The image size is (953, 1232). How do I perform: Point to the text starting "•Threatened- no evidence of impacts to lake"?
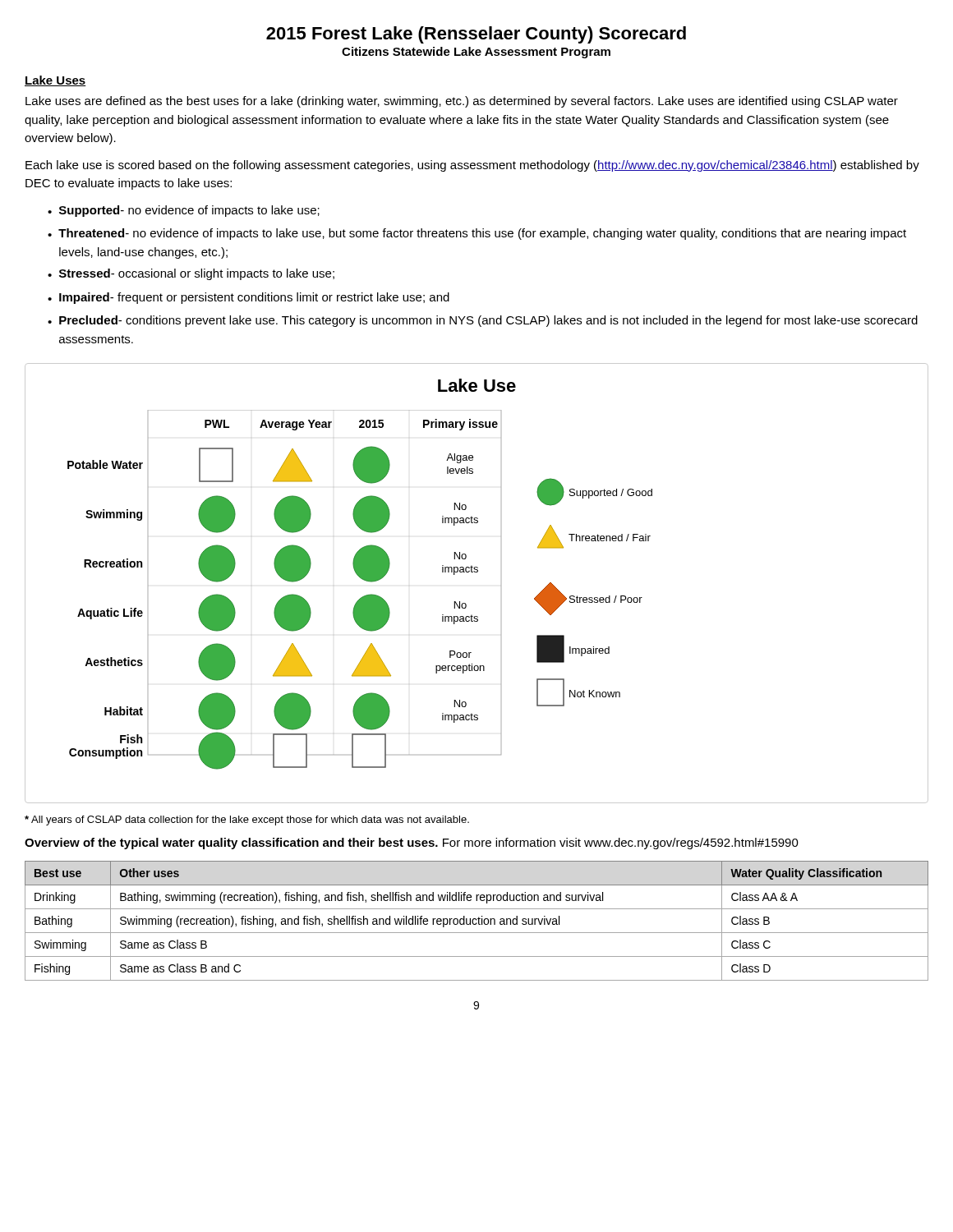coord(488,243)
